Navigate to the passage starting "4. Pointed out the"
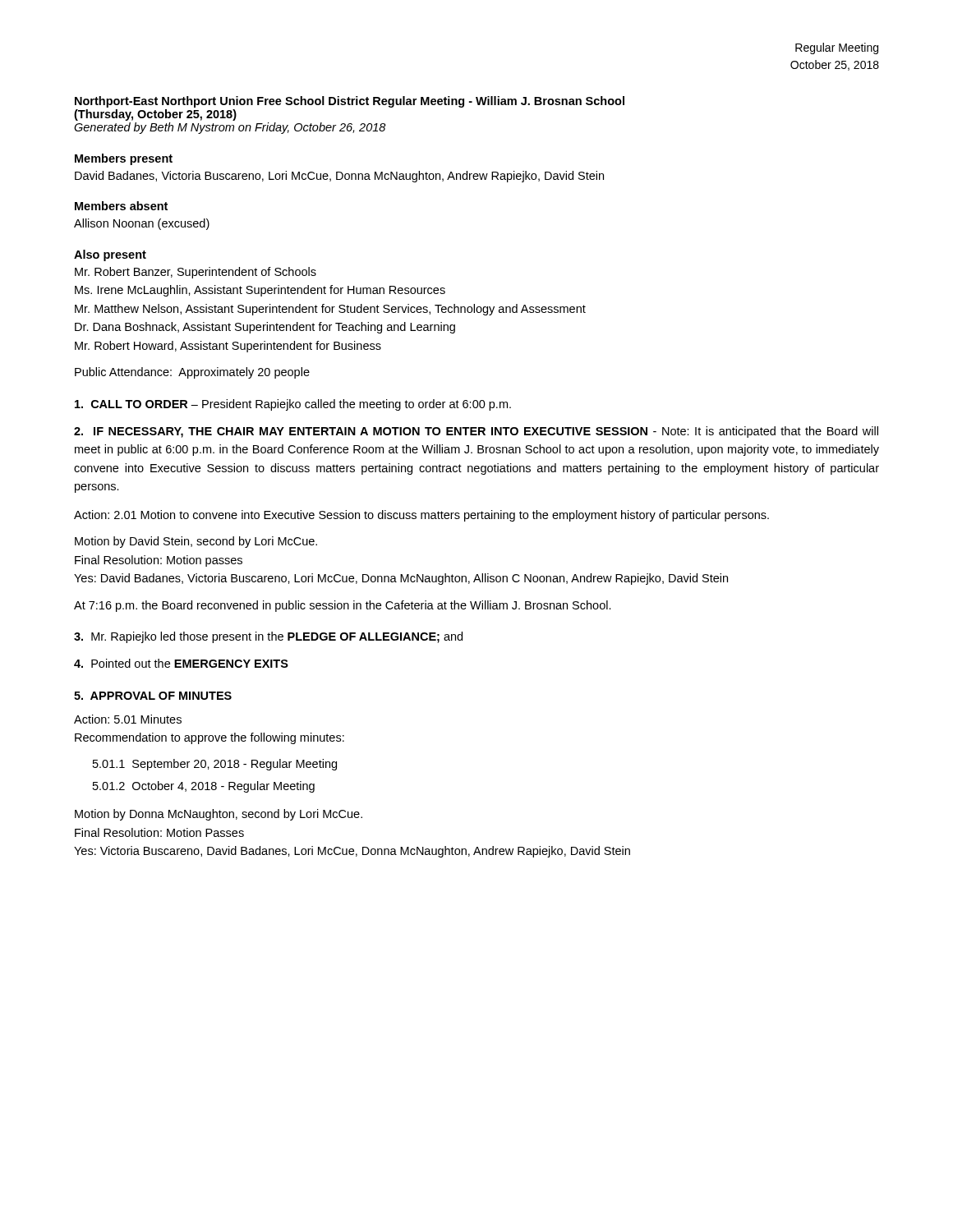Screen dimensions: 1232x953 (x=181, y=664)
